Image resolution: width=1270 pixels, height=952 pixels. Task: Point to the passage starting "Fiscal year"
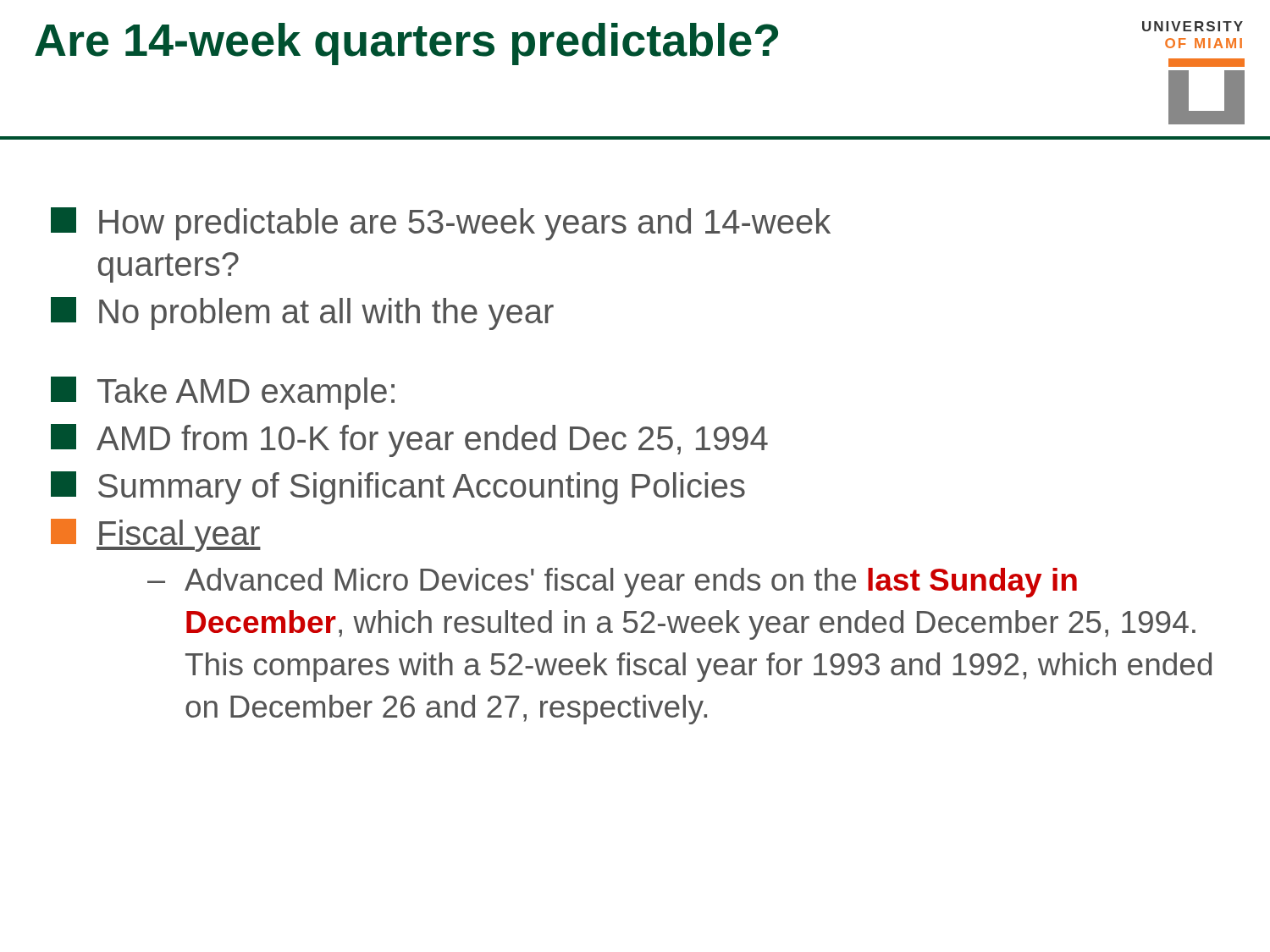[156, 532]
